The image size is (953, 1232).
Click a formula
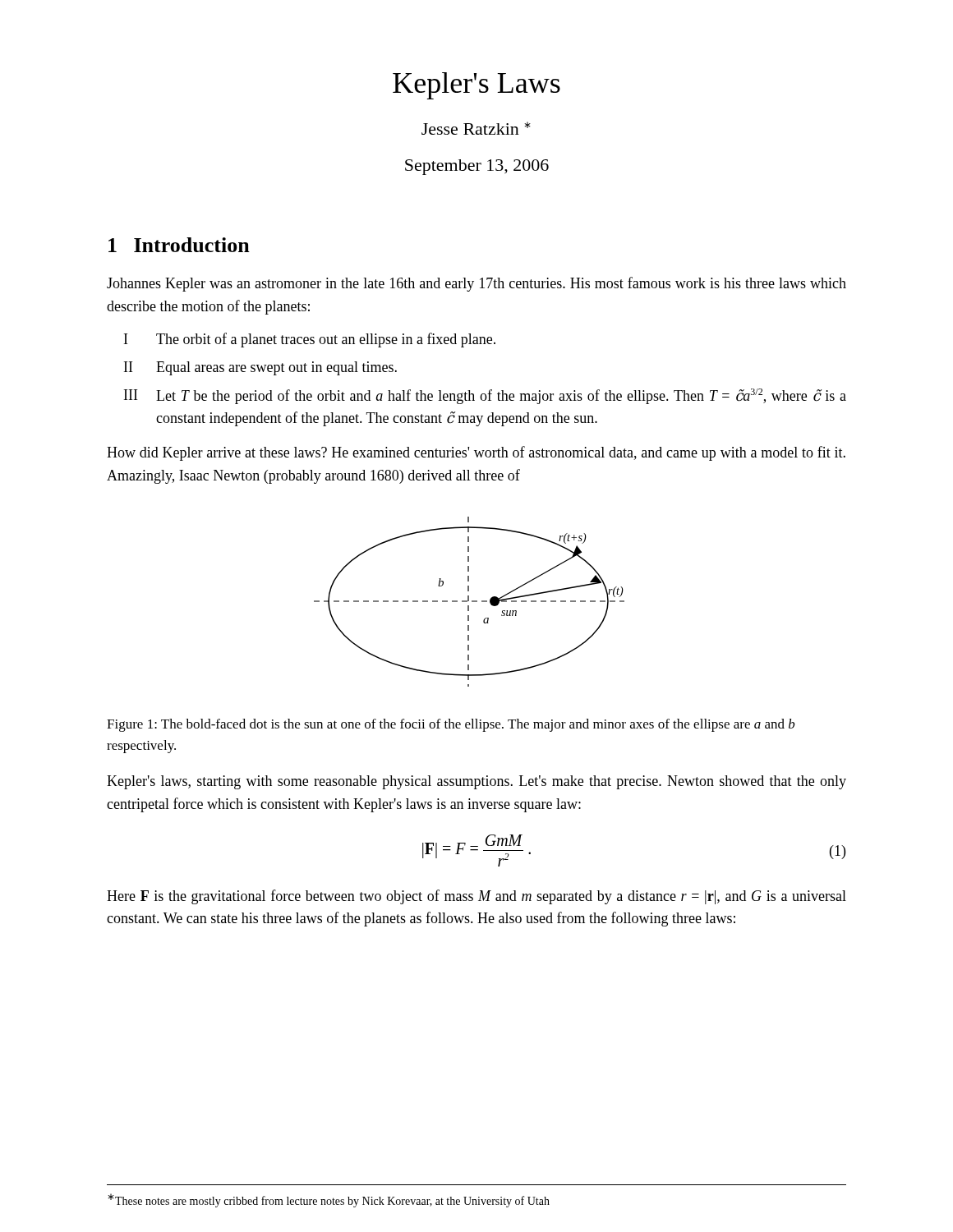point(634,851)
